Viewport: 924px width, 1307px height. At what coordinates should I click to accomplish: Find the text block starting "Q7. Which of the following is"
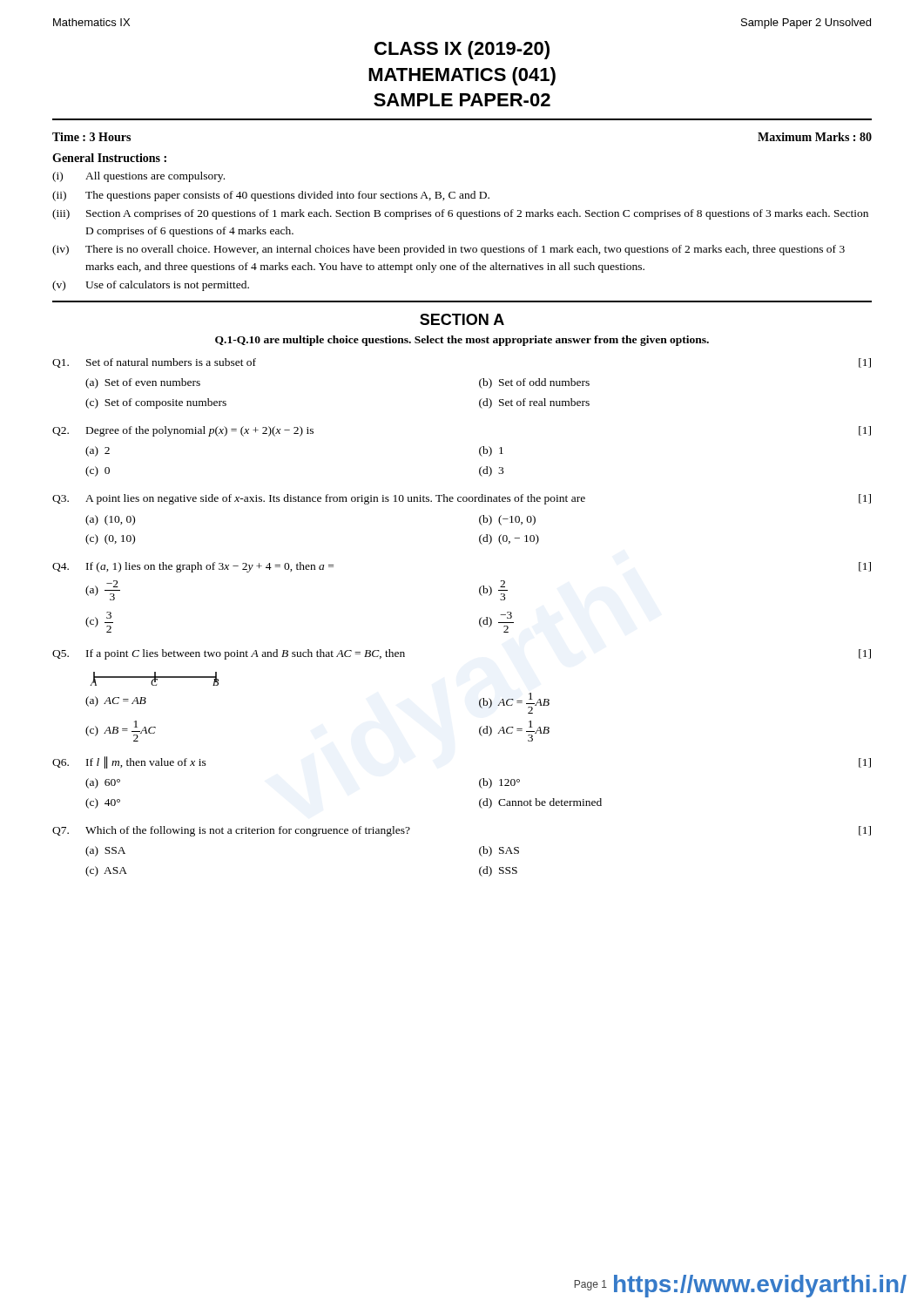[x=249, y=831]
